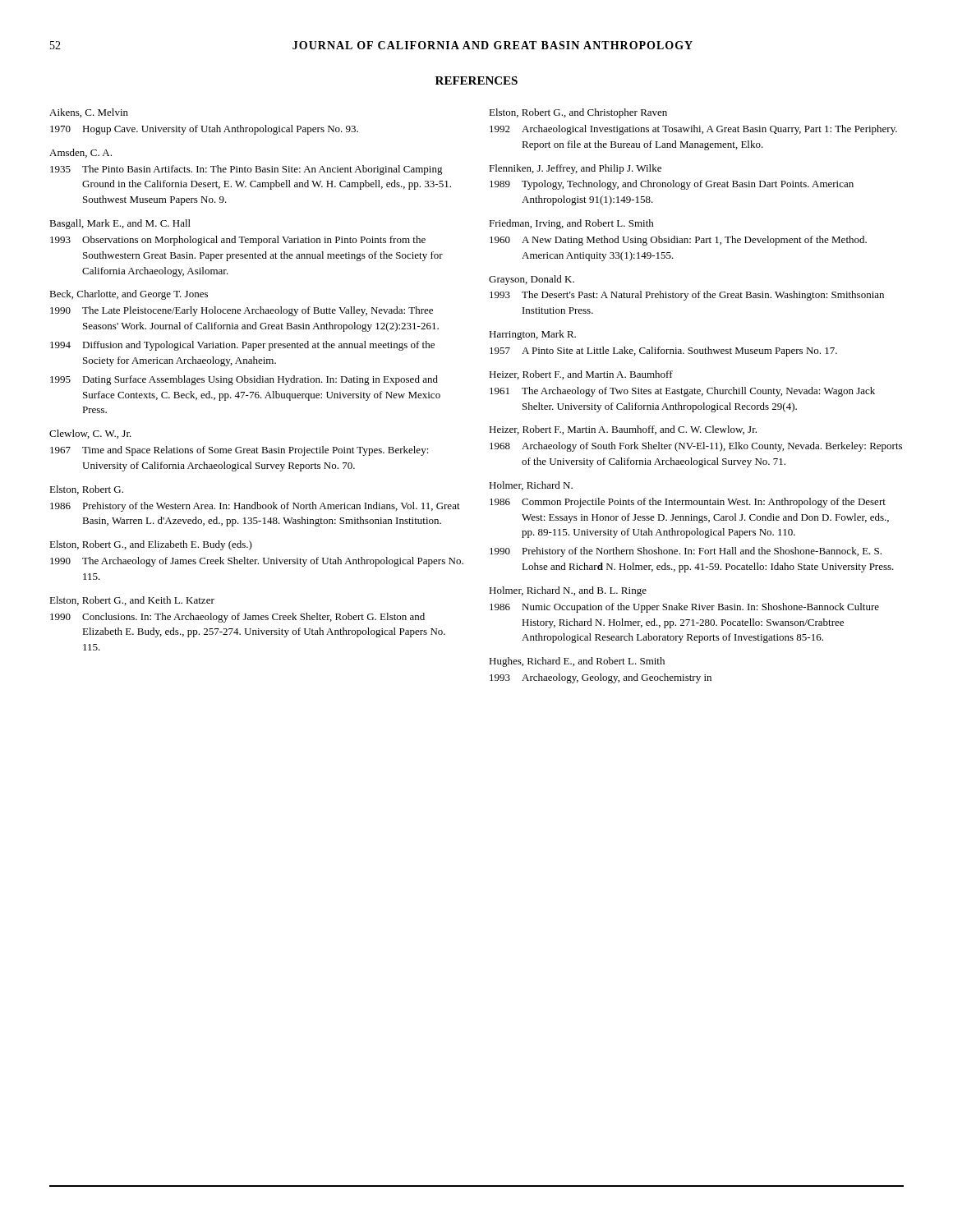Navigate to the text block starting "Holmer, Richard N. 1986 Common Projectile Points"

[696, 526]
